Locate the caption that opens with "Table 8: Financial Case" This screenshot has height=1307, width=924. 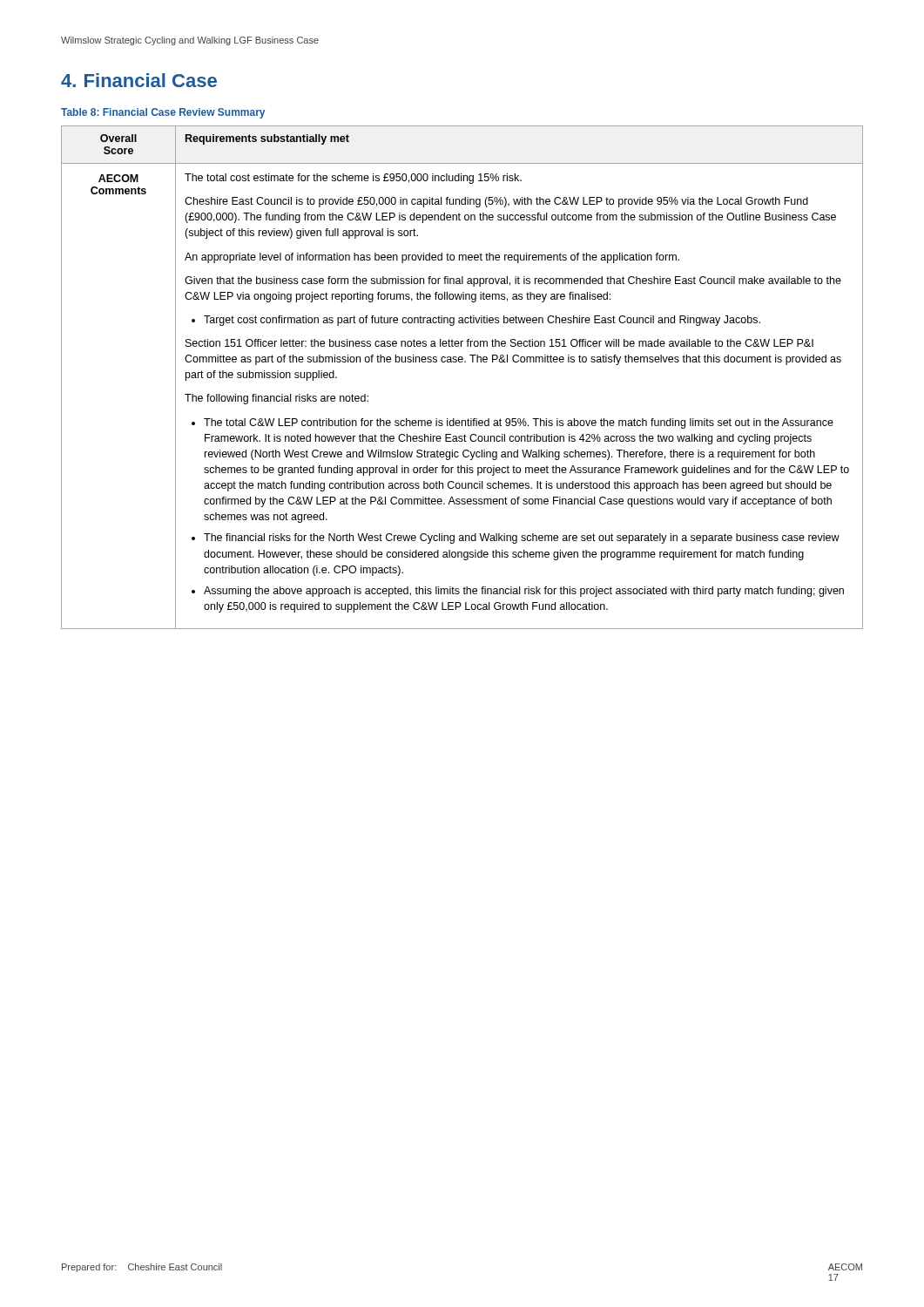coord(163,112)
